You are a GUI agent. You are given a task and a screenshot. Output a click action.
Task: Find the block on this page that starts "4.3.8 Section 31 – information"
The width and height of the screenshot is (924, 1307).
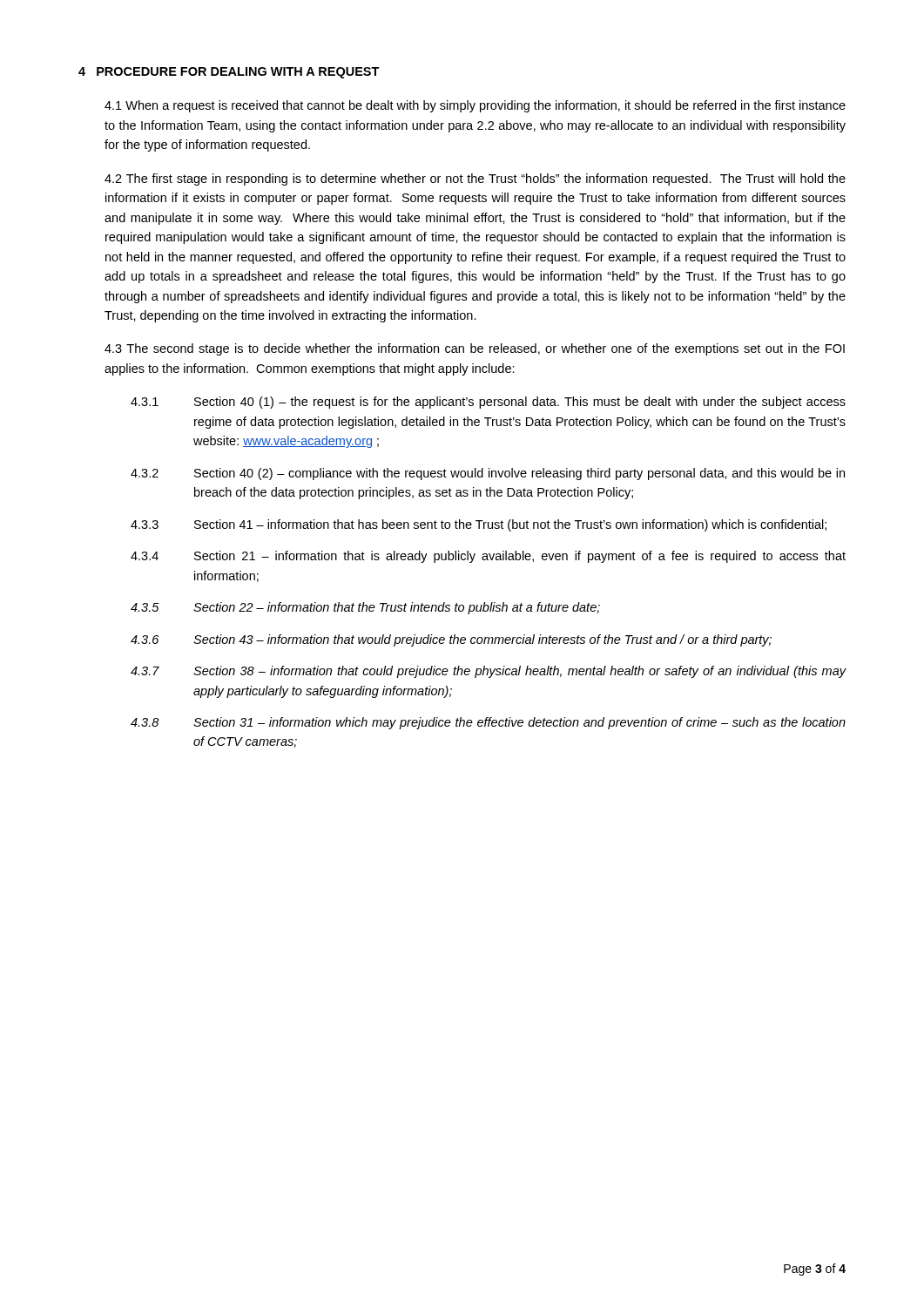[475, 732]
